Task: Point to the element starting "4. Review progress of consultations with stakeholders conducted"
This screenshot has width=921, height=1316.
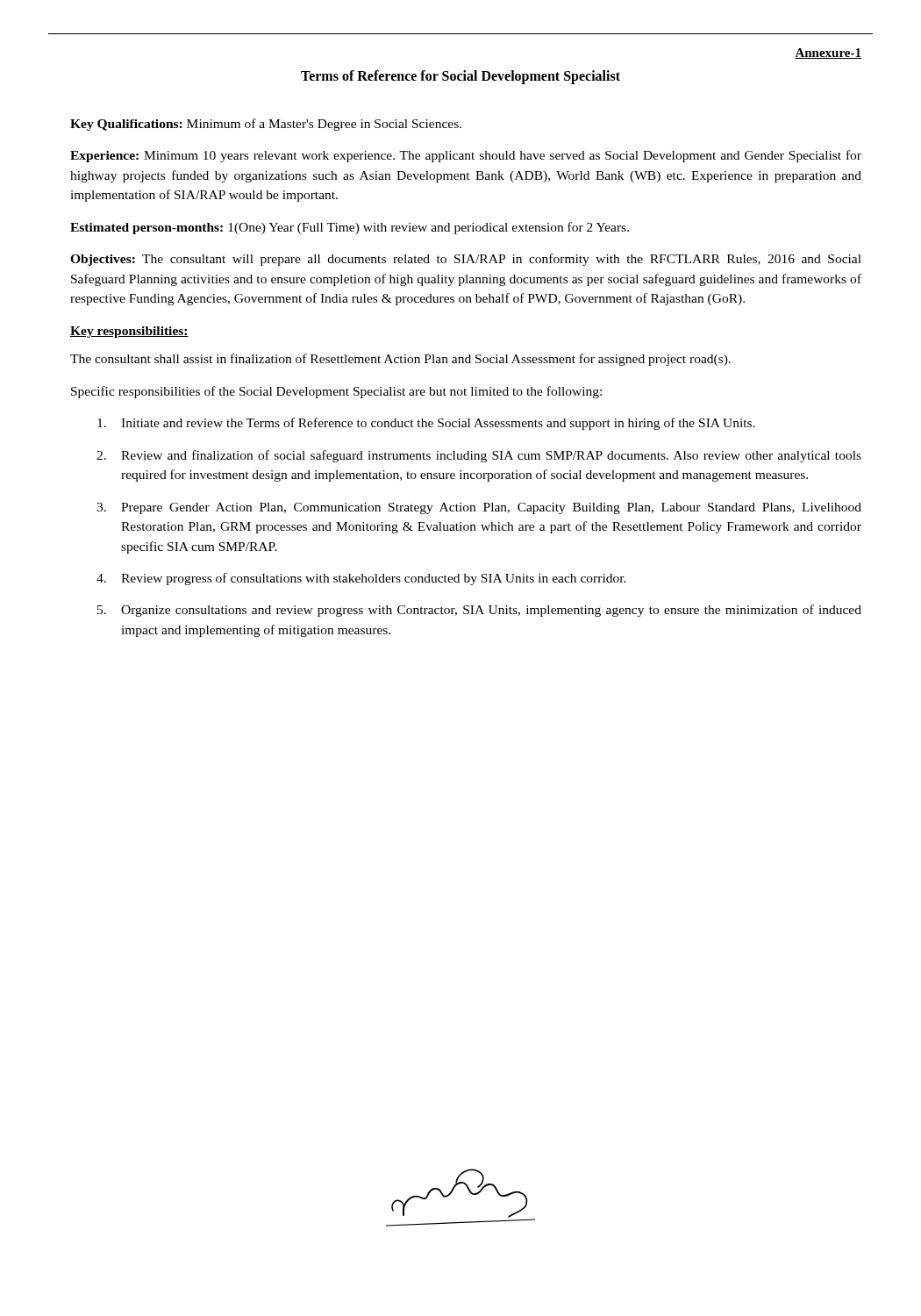Action: (x=479, y=578)
